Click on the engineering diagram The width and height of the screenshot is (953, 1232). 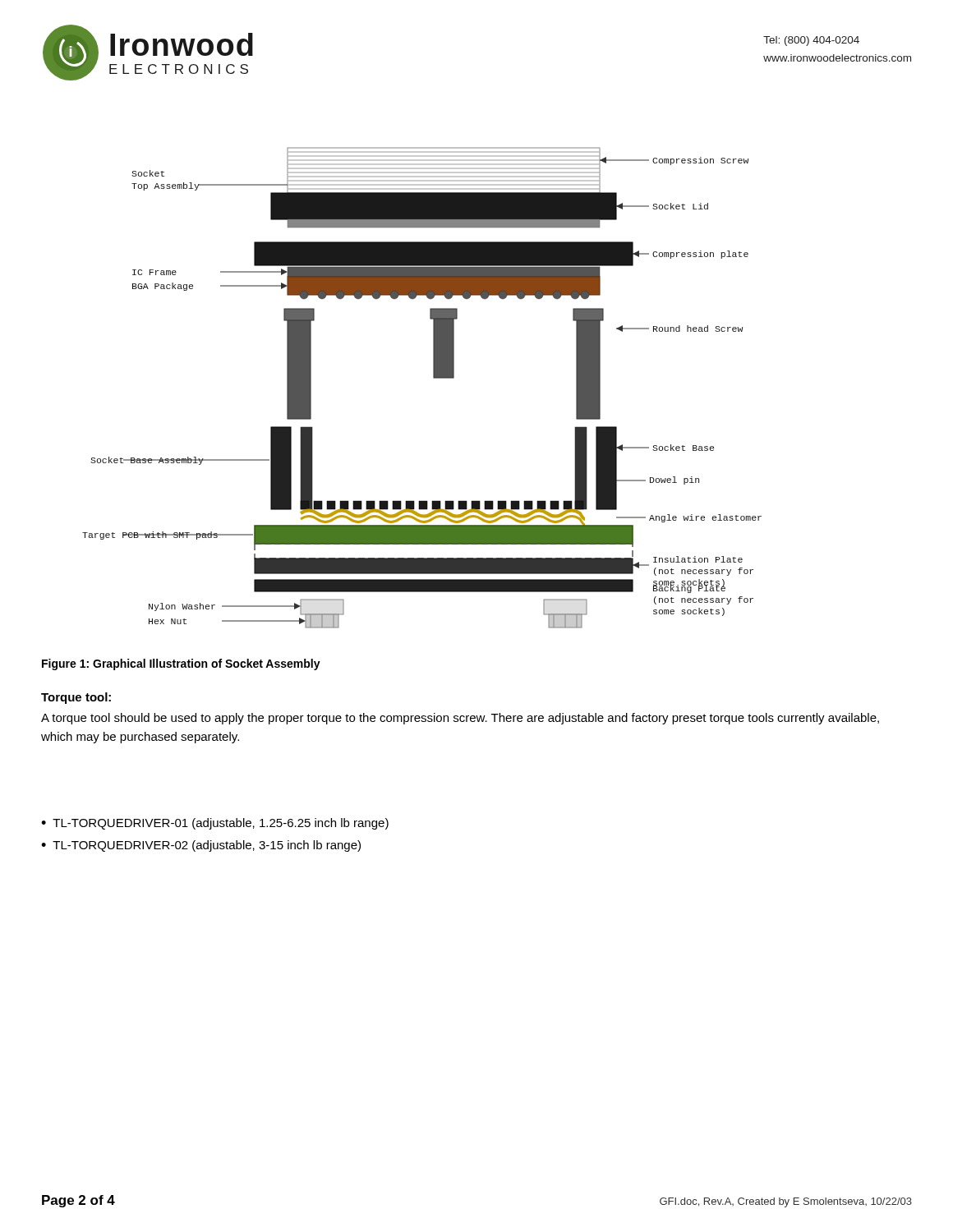point(476,374)
